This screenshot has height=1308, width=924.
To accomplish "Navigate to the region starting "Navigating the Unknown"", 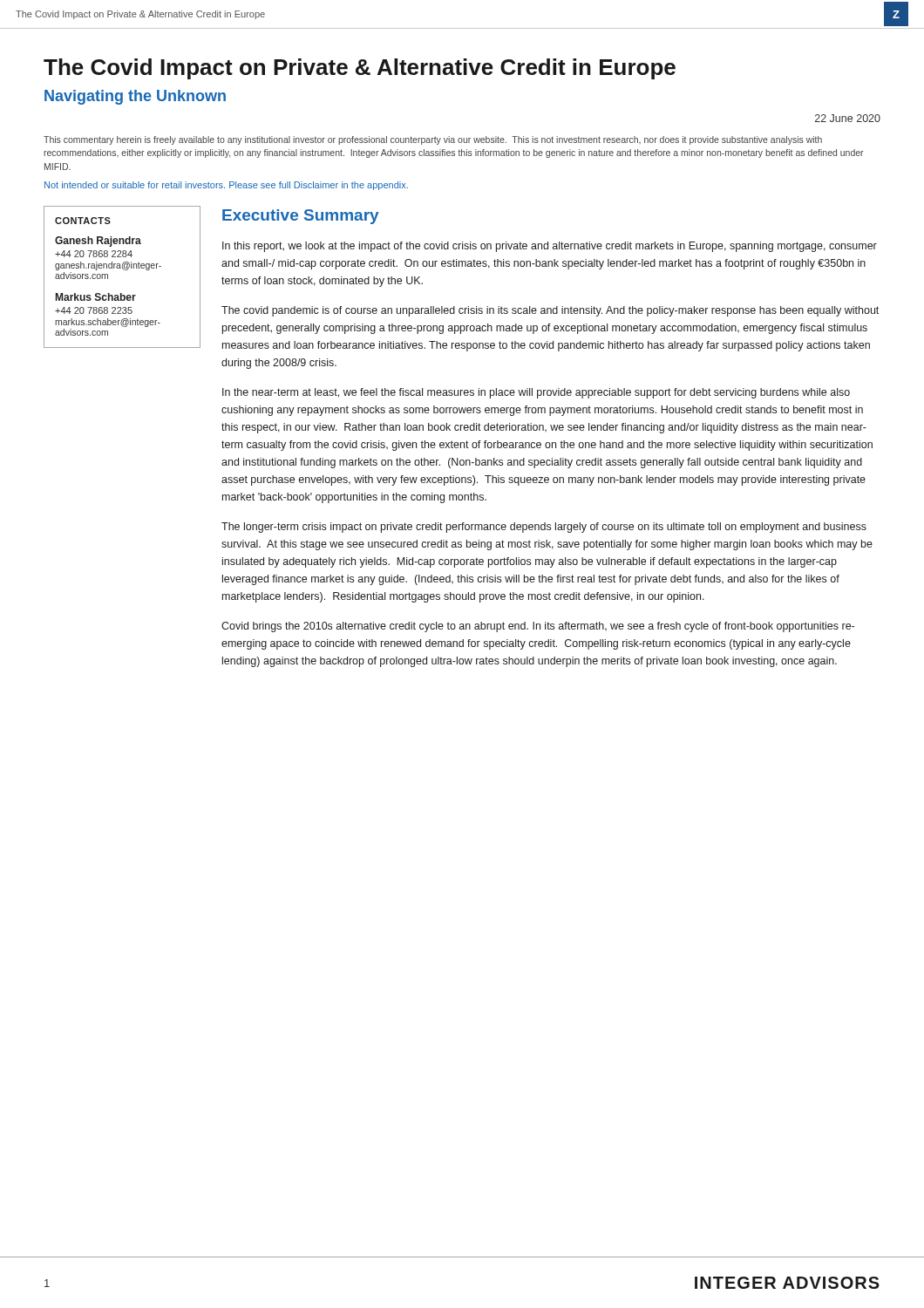I will (135, 96).
